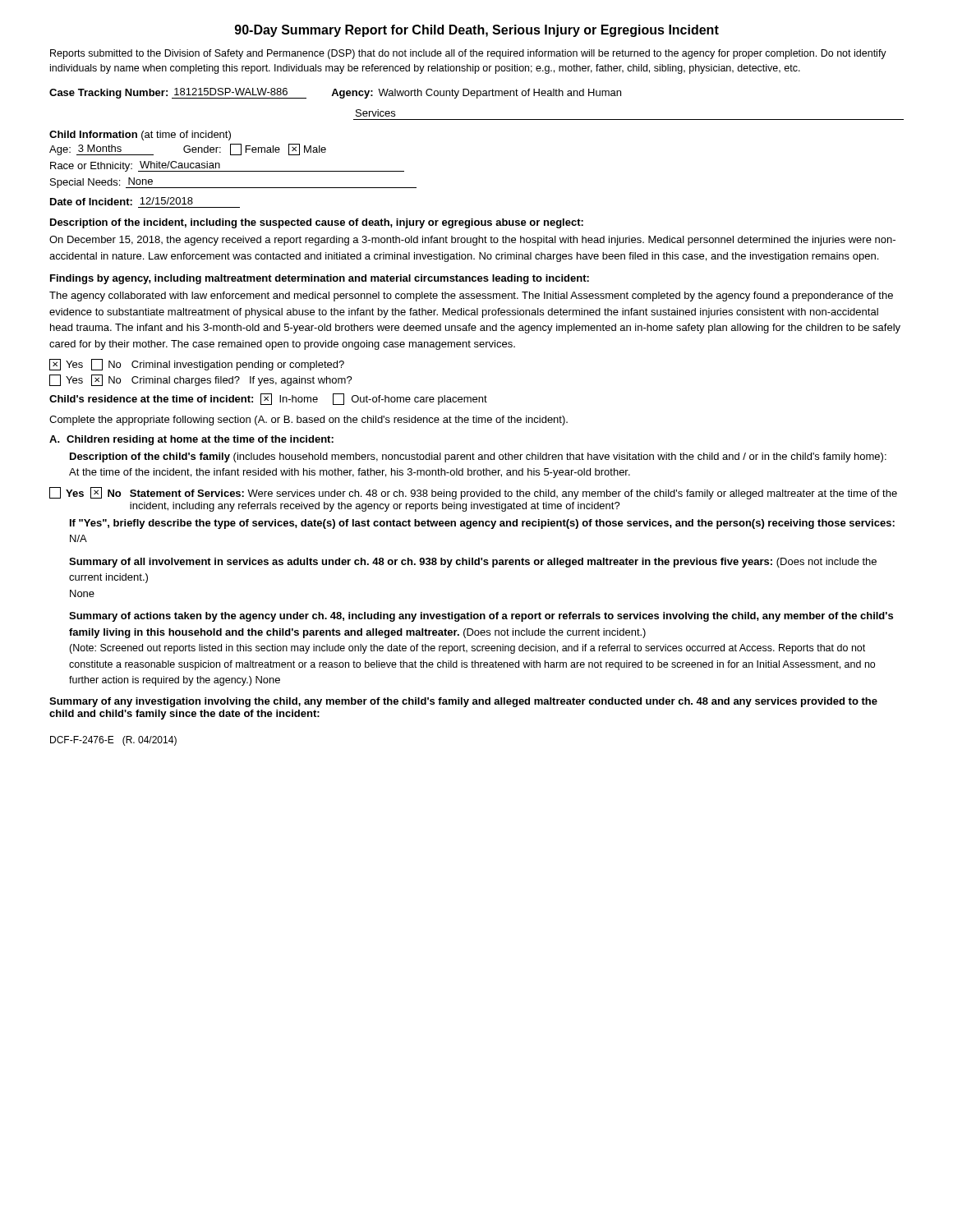
Task: Click on the block starting "The agency collaborated"
Action: [475, 319]
